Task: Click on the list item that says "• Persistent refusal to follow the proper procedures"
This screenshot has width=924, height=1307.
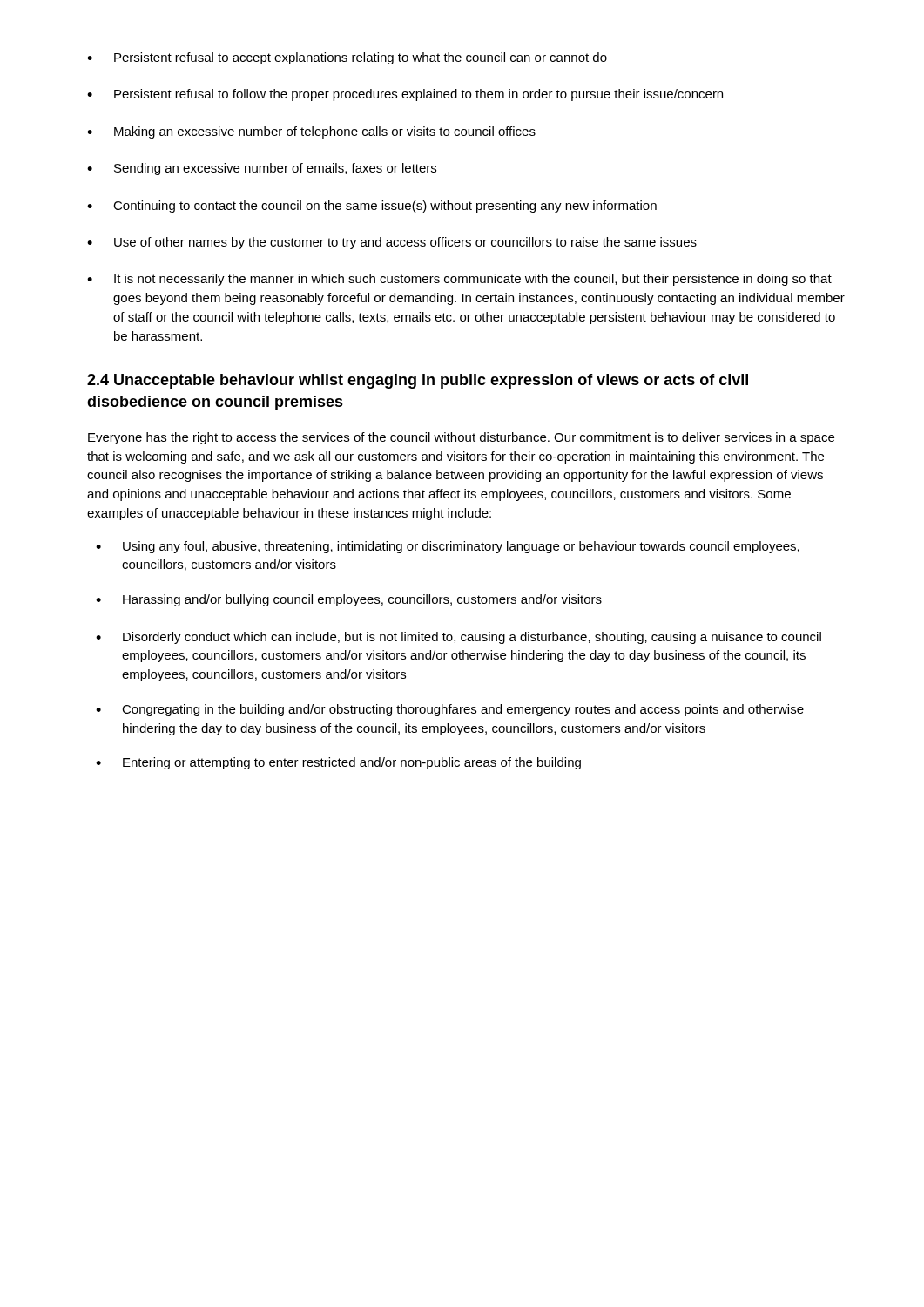Action: point(466,95)
